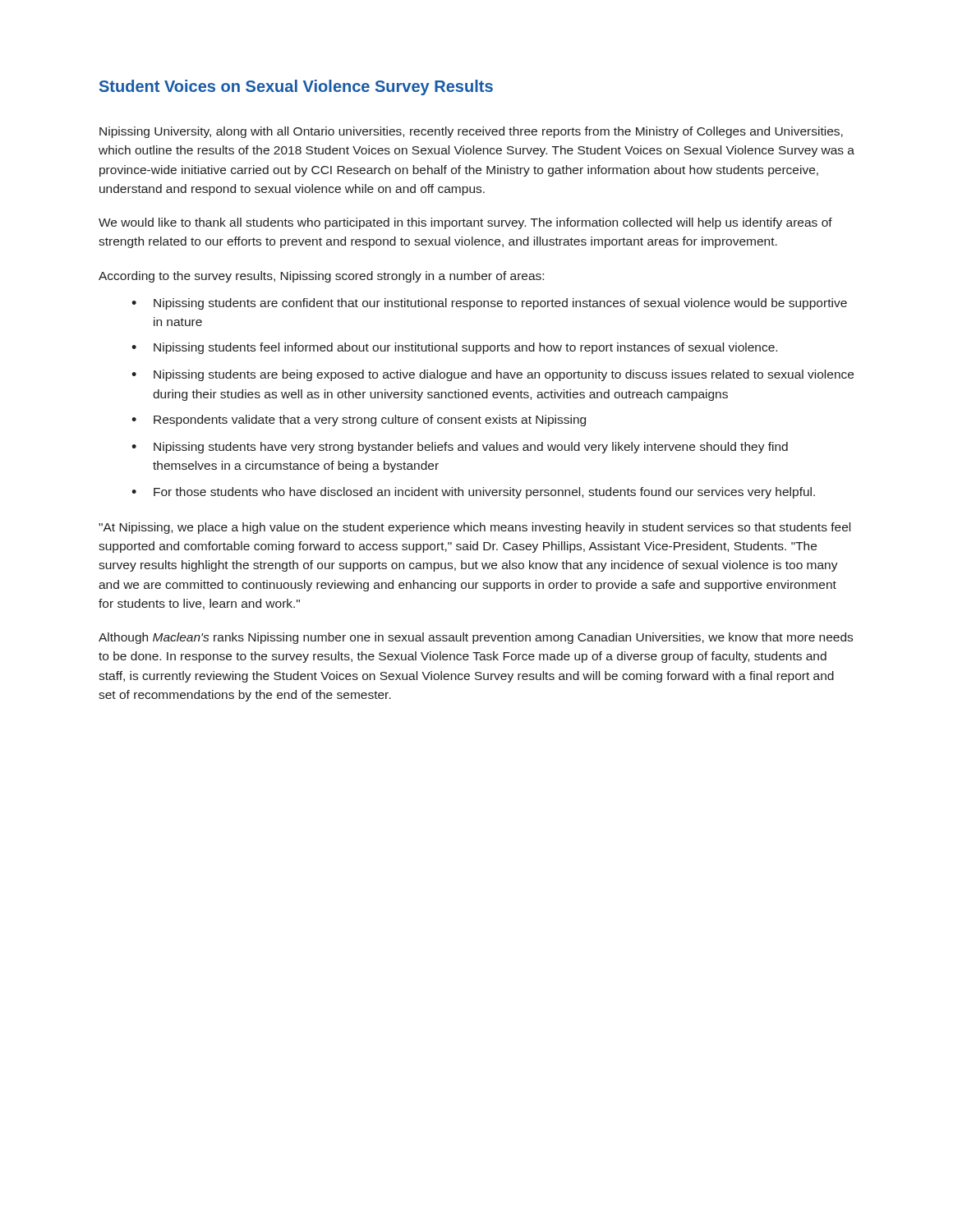953x1232 pixels.
Task: Navigate to the element starting "According to the survey results, Nipissing"
Action: click(322, 275)
